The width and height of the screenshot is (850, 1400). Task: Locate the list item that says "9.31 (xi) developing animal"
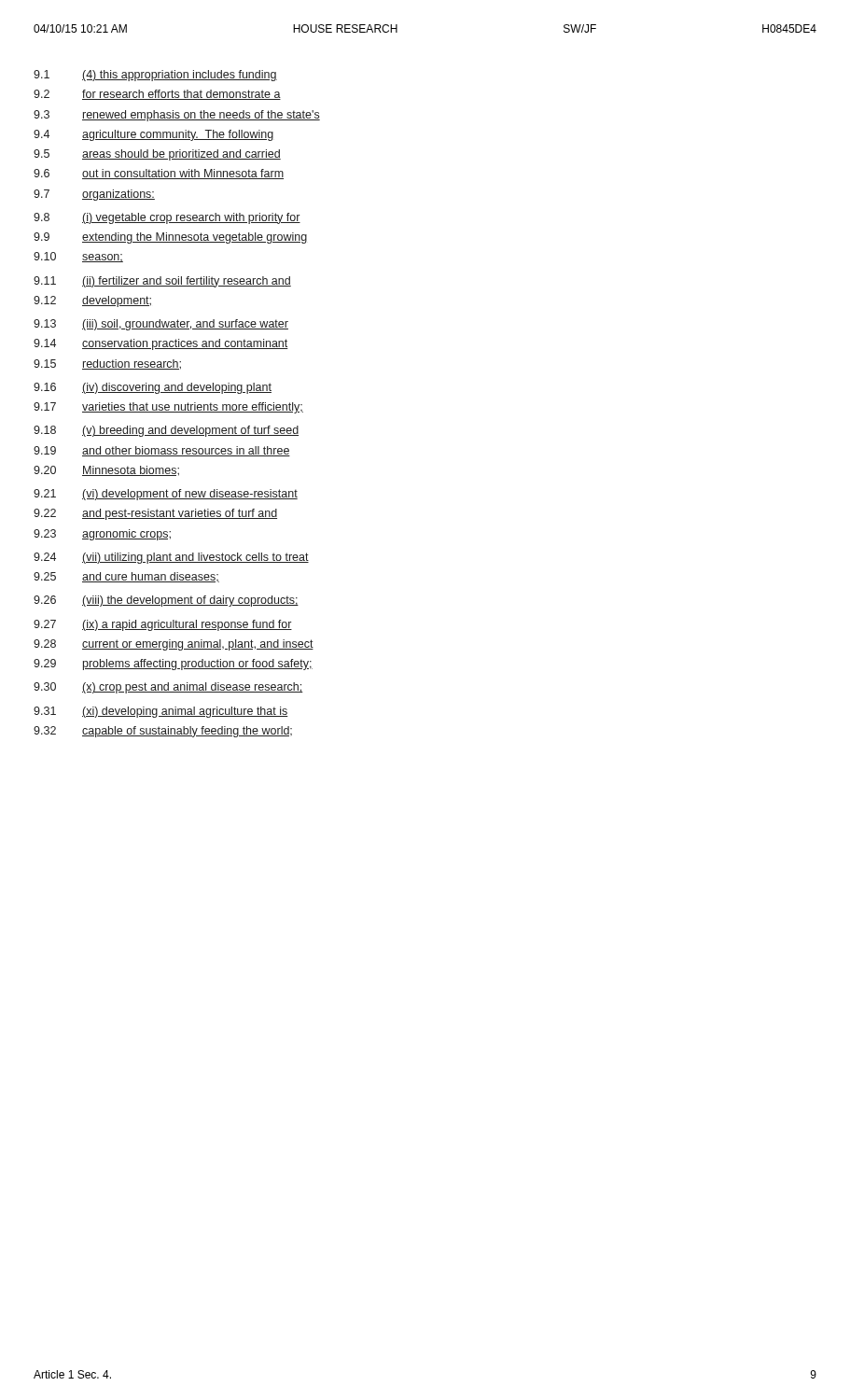(161, 711)
